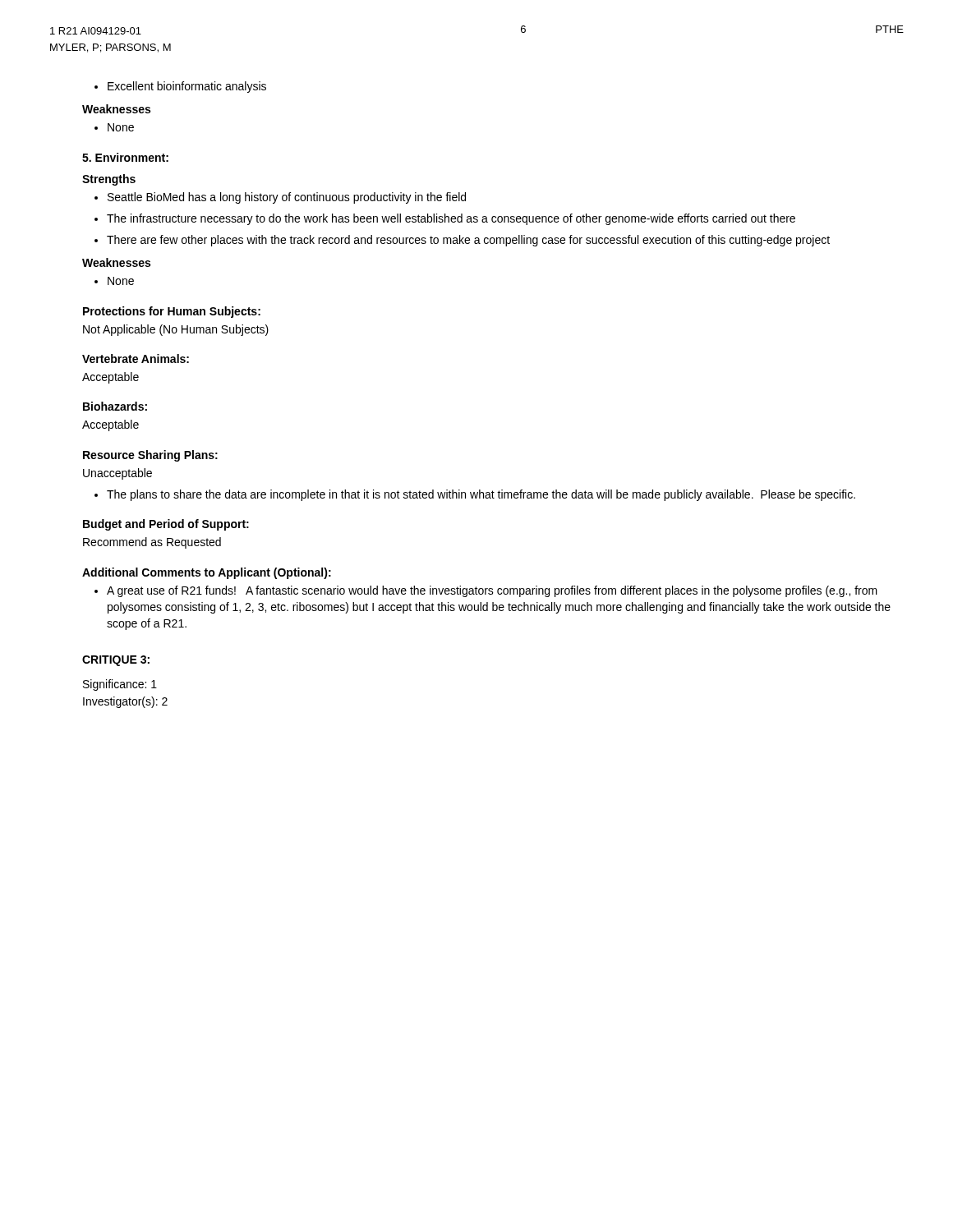The width and height of the screenshot is (953, 1232).
Task: Locate the list item that reads "Excellent bioinformatic analysis"
Action: point(187,87)
